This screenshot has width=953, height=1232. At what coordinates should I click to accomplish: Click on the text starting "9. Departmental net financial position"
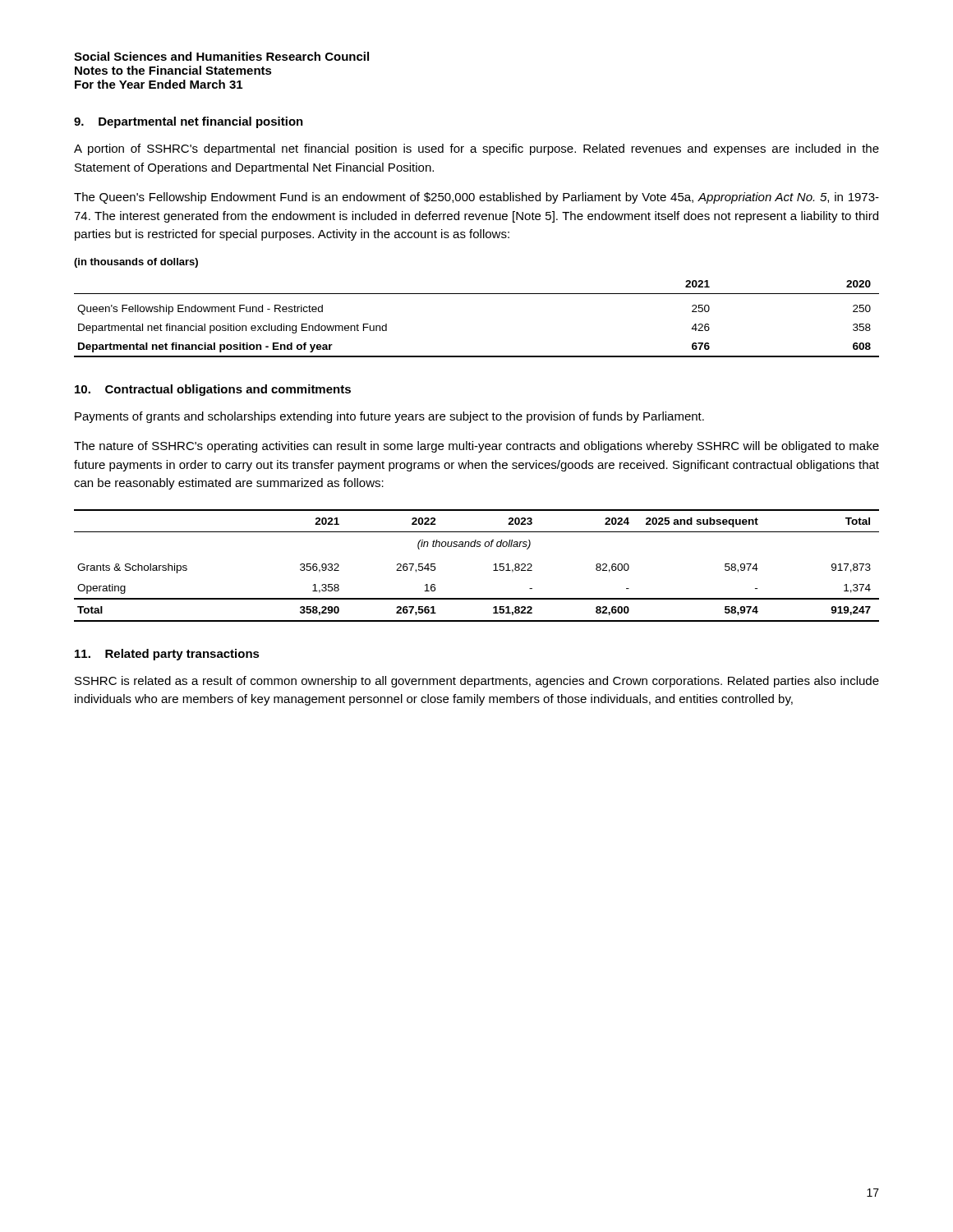(x=189, y=121)
